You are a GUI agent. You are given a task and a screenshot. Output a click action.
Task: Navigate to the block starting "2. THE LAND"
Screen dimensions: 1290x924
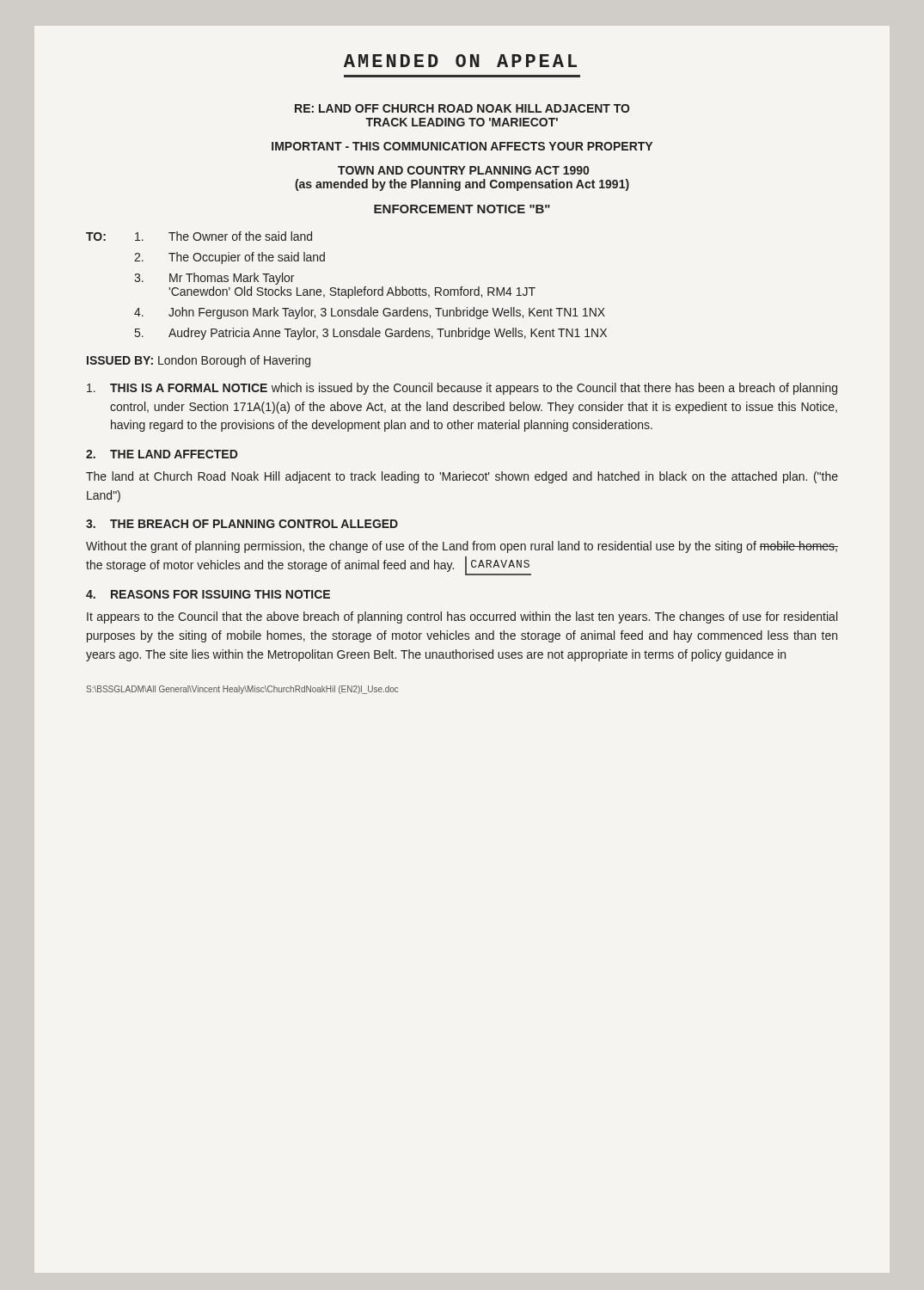coord(162,454)
